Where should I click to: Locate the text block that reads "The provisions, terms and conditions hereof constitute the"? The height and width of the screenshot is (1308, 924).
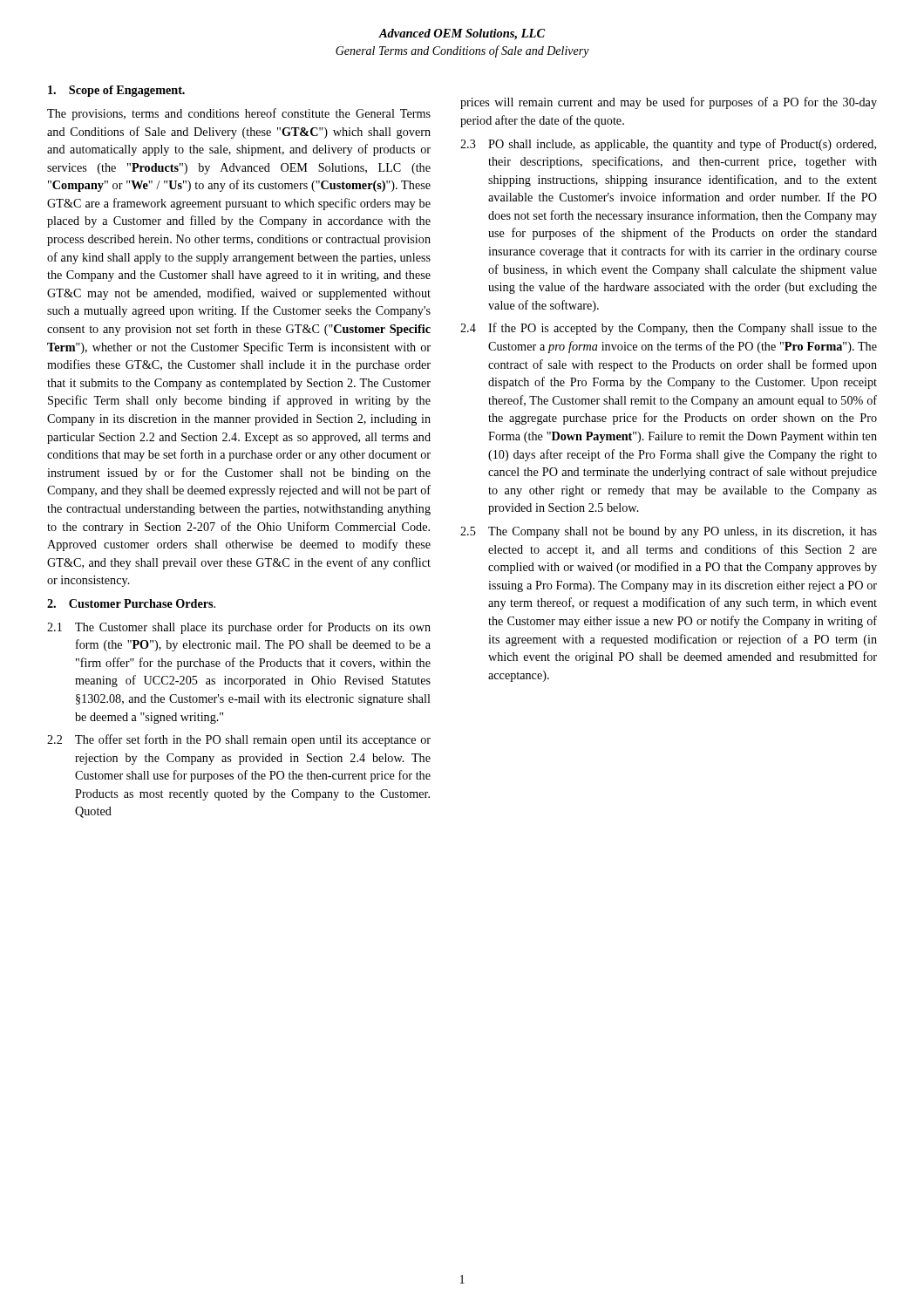point(239,347)
